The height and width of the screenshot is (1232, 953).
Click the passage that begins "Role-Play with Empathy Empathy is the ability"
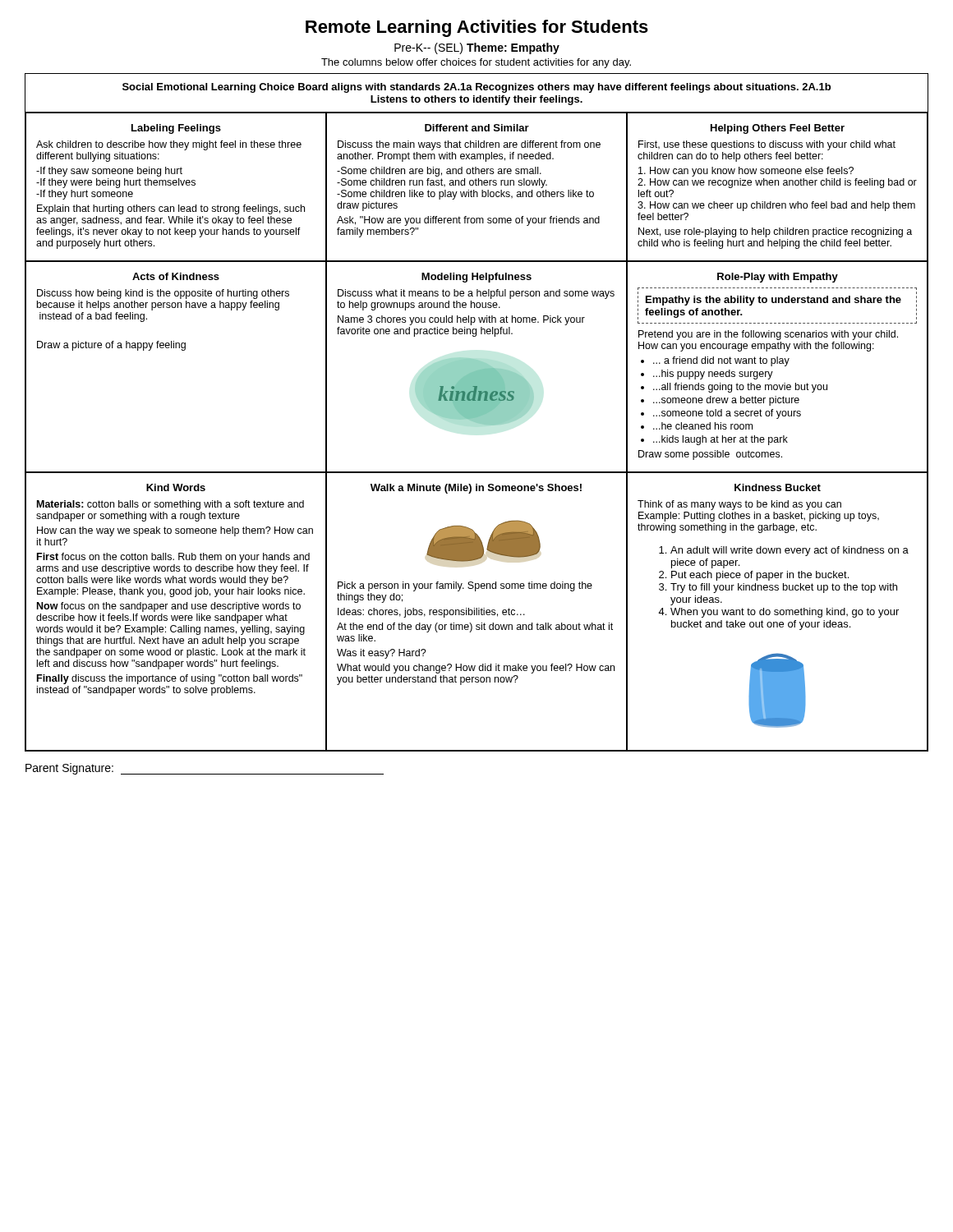tap(777, 365)
